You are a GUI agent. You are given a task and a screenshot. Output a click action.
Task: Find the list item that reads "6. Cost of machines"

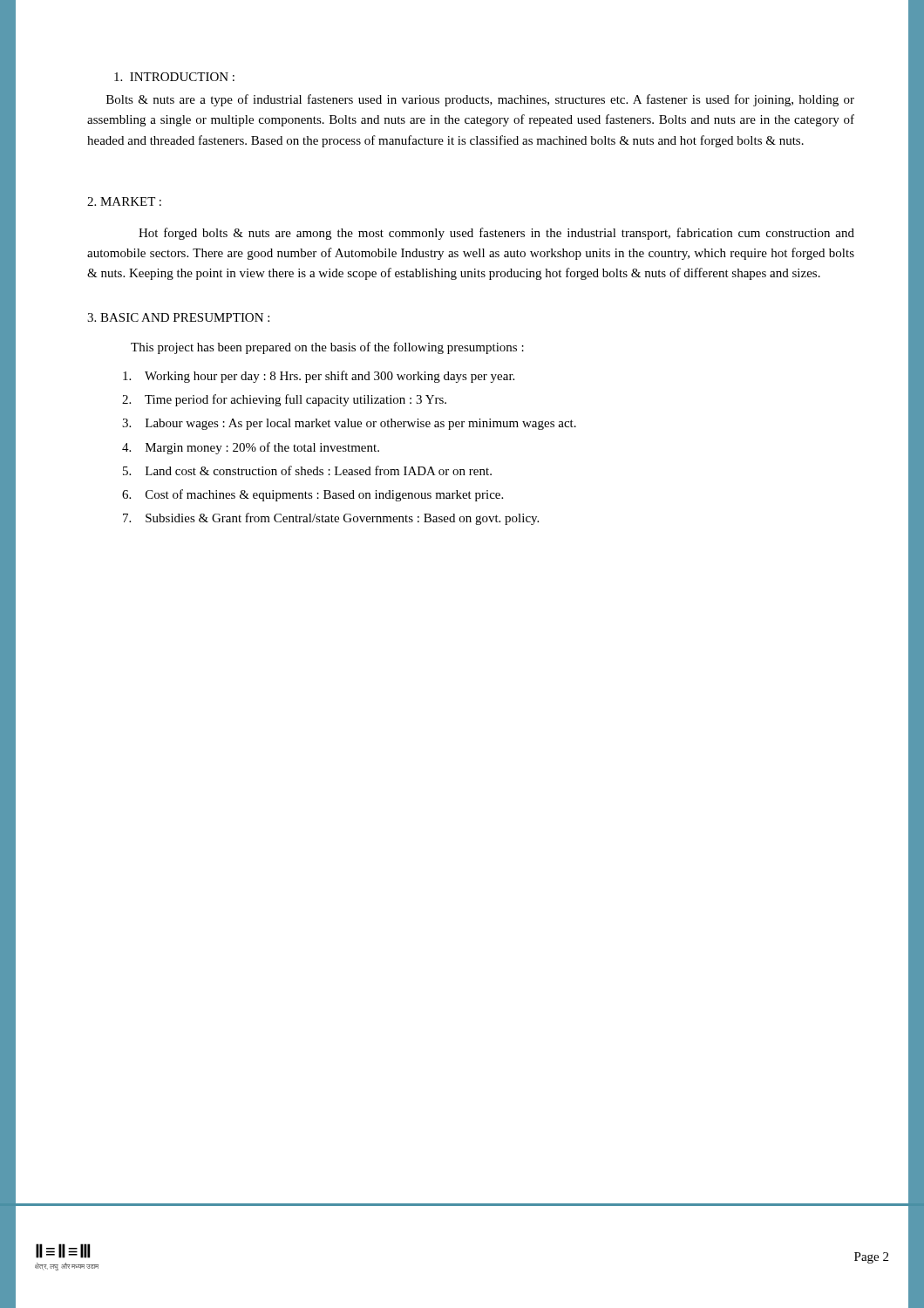313,494
